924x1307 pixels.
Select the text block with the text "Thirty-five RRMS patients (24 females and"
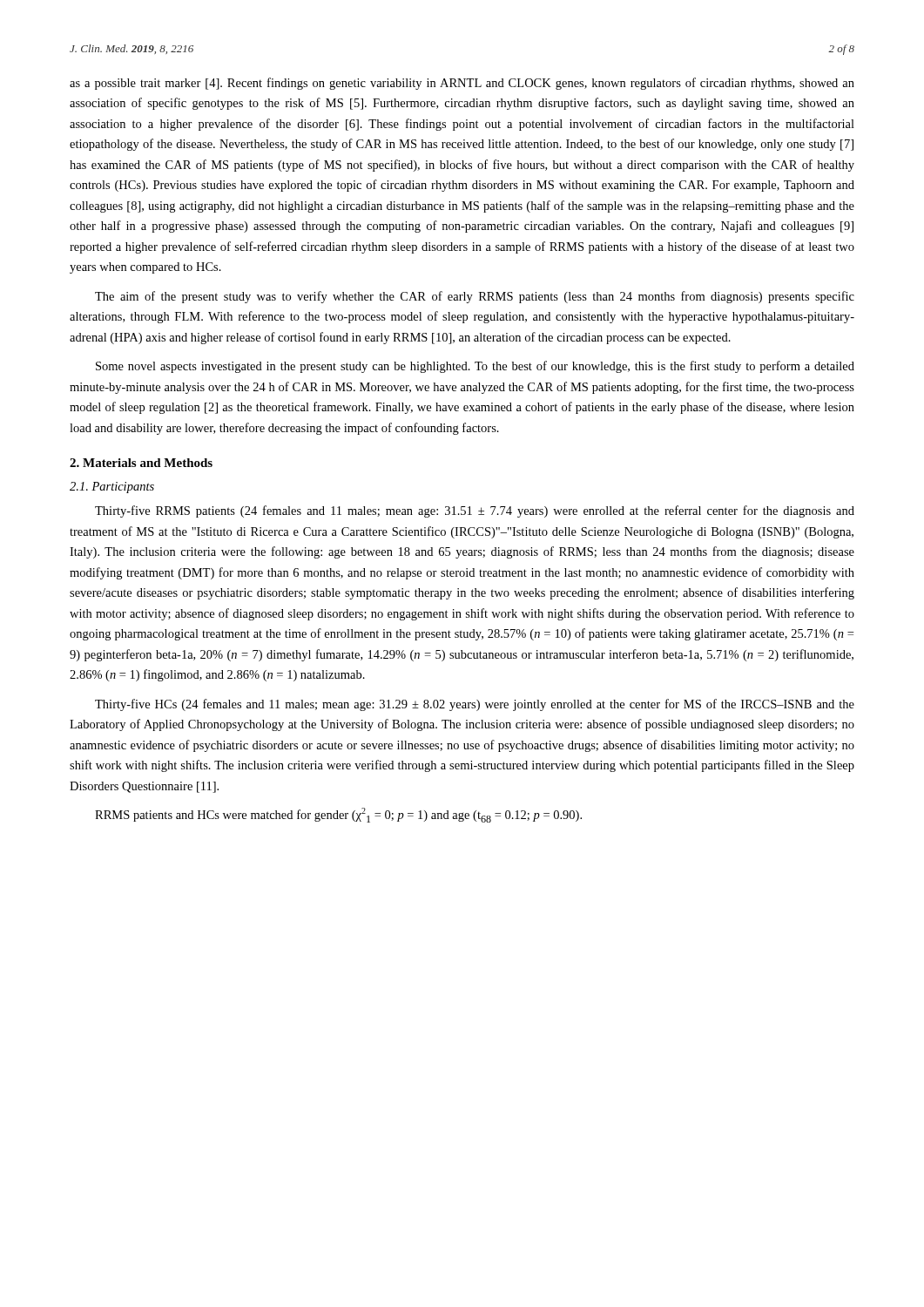(462, 593)
